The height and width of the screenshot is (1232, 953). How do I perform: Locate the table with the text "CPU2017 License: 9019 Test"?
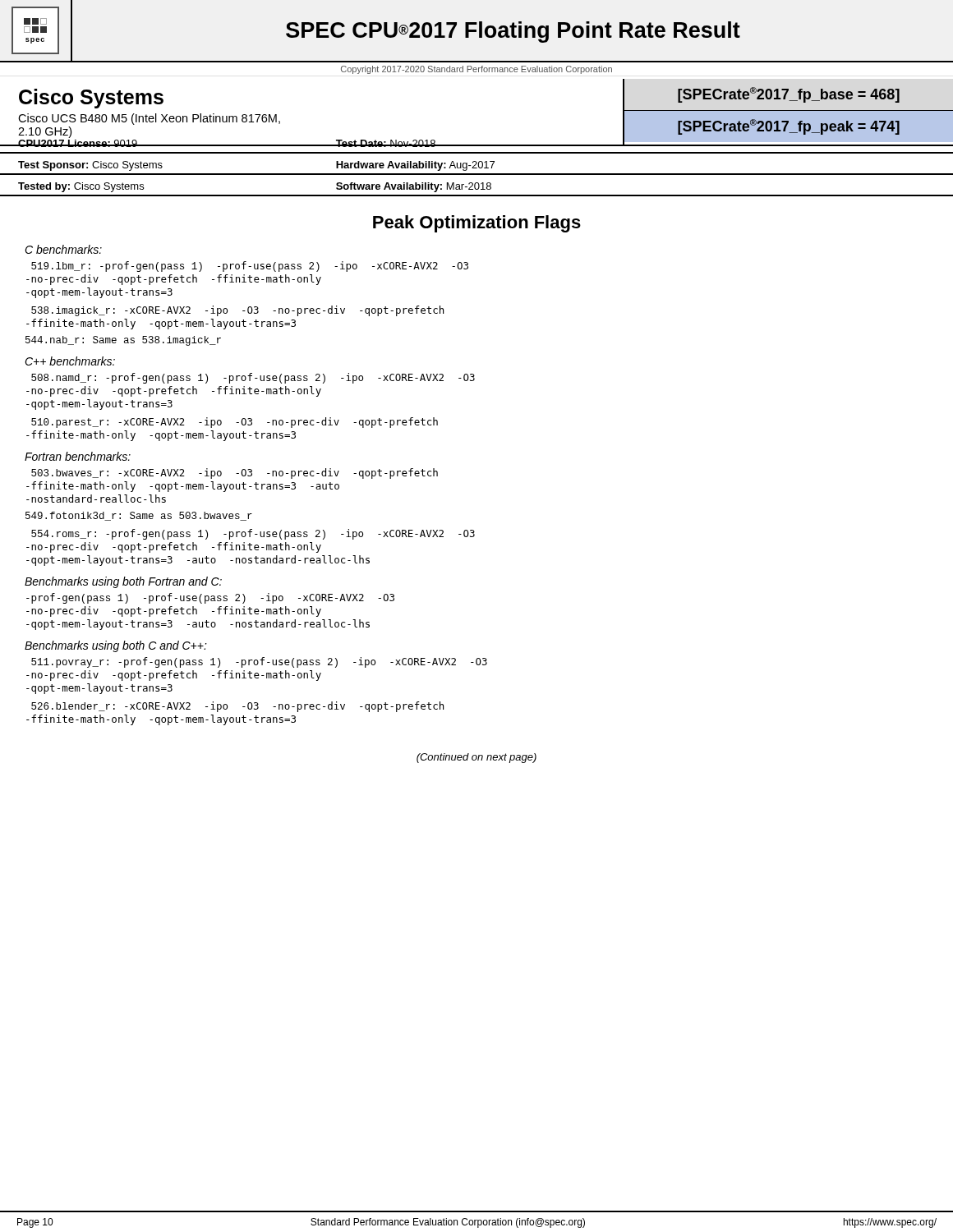click(x=476, y=144)
